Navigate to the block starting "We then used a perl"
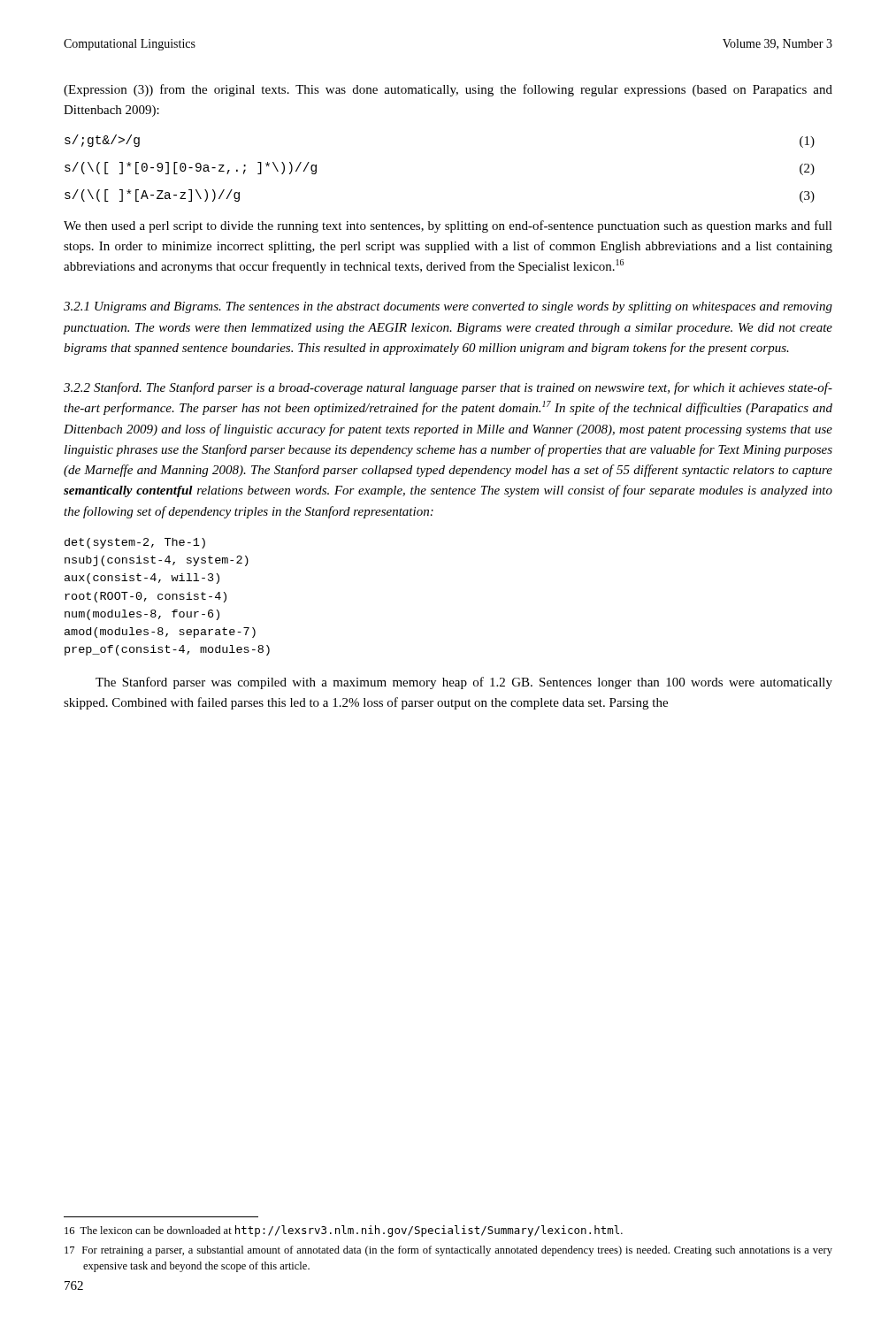This screenshot has width=896, height=1327. tap(448, 246)
